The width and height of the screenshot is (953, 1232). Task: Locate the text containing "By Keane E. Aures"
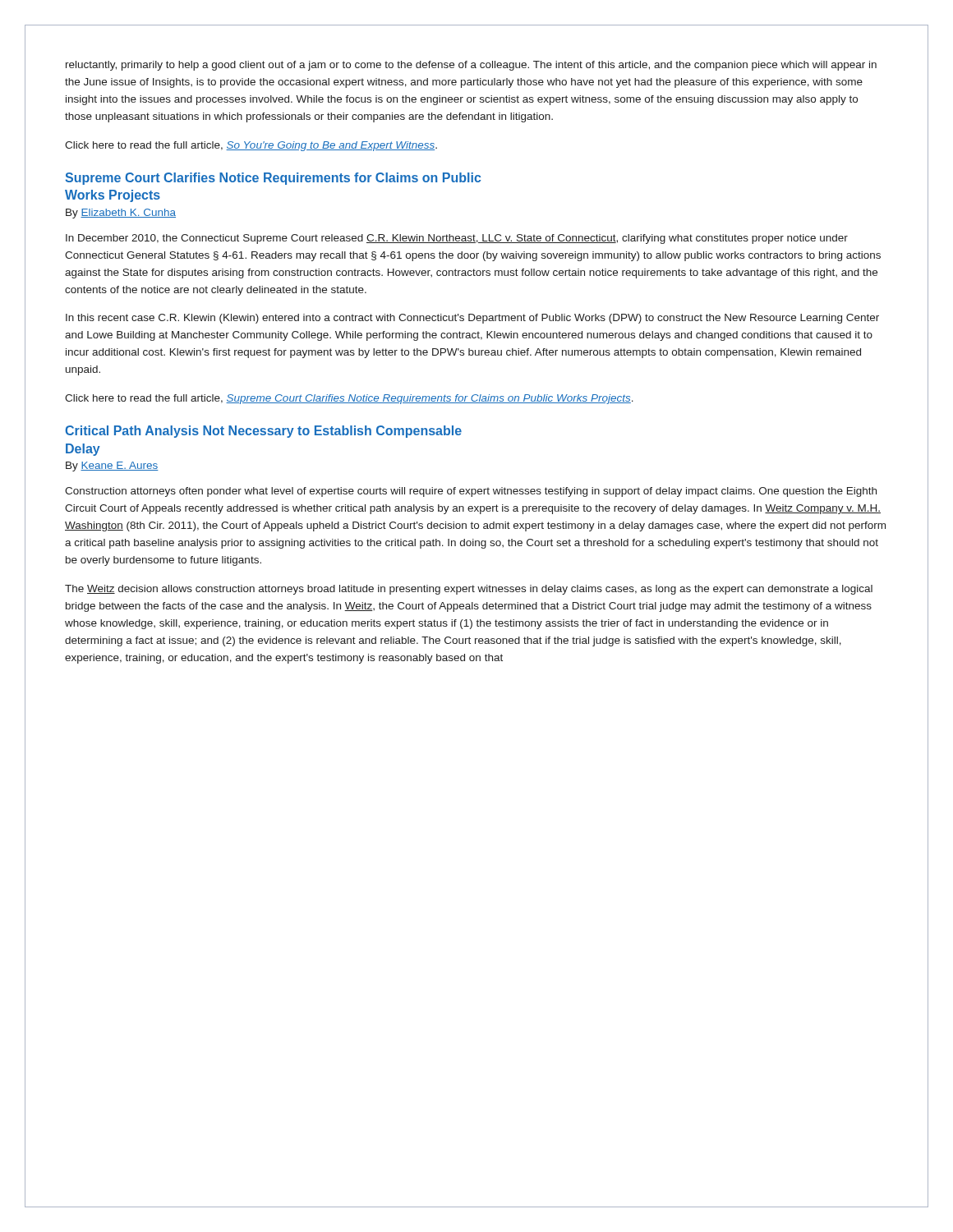[x=111, y=466]
